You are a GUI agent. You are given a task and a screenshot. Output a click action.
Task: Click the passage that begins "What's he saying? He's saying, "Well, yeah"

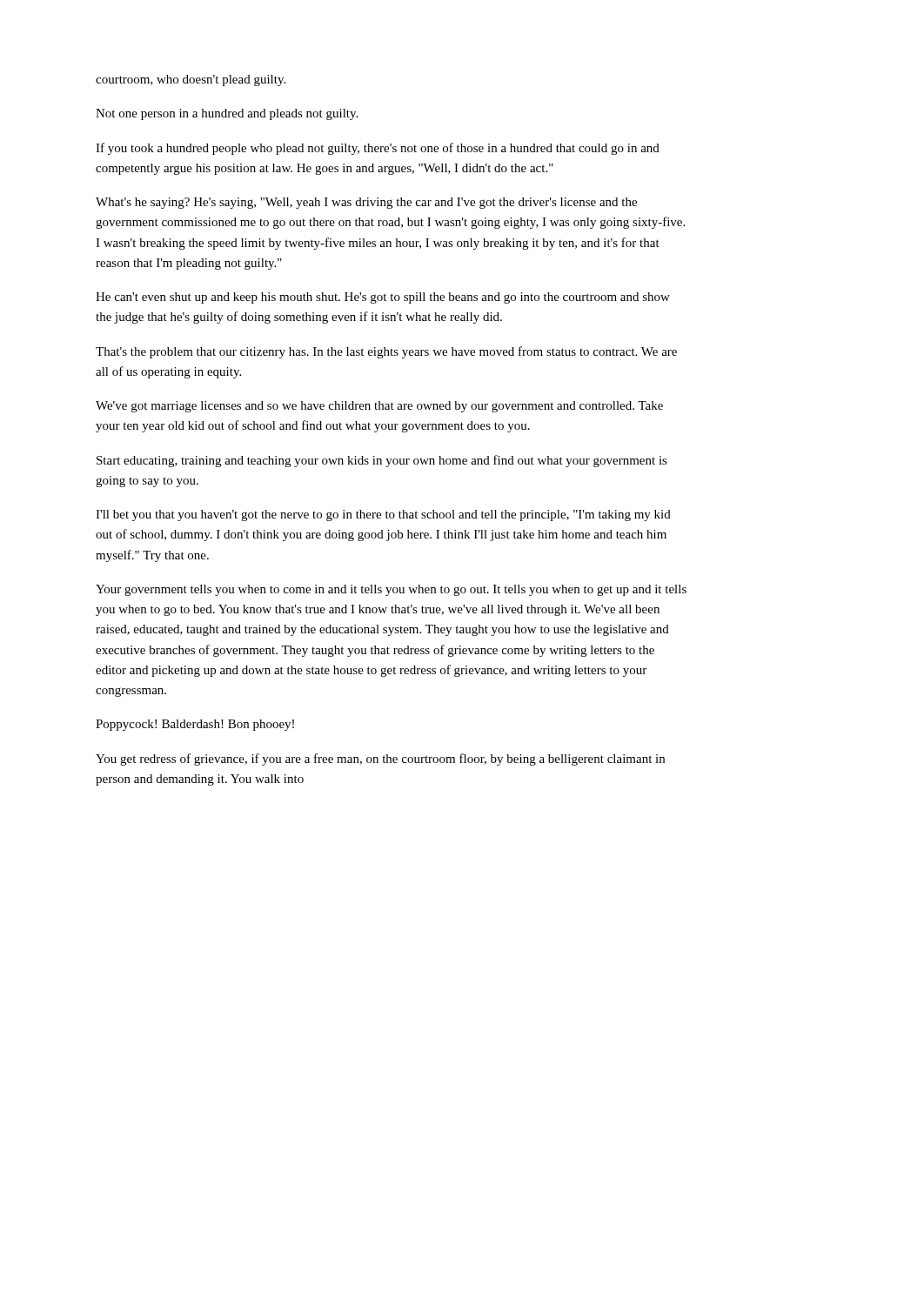pyautogui.click(x=392, y=233)
